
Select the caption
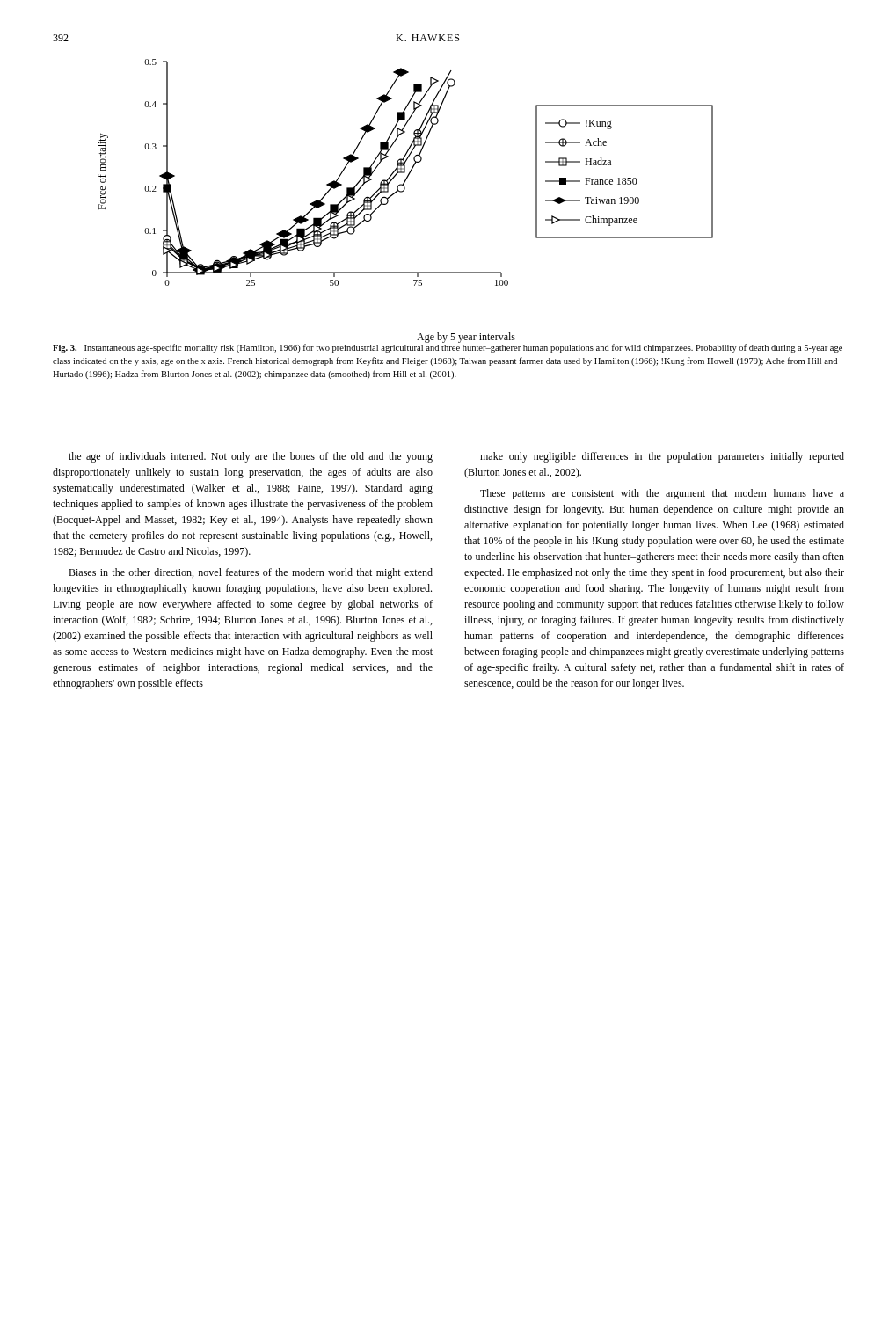[448, 361]
